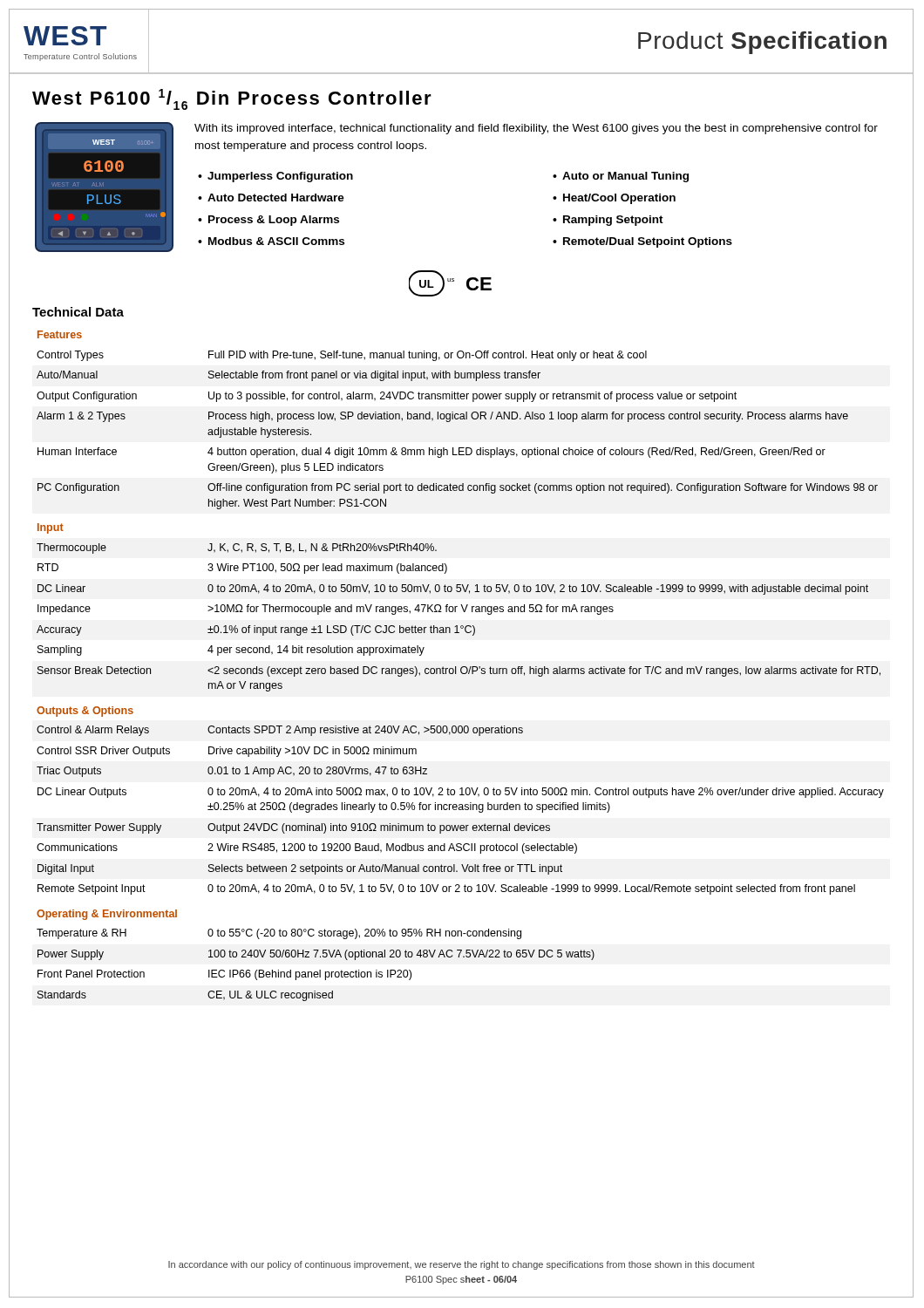924x1308 pixels.
Task: Click on the logo
Action: pyautogui.click(x=461, y=283)
